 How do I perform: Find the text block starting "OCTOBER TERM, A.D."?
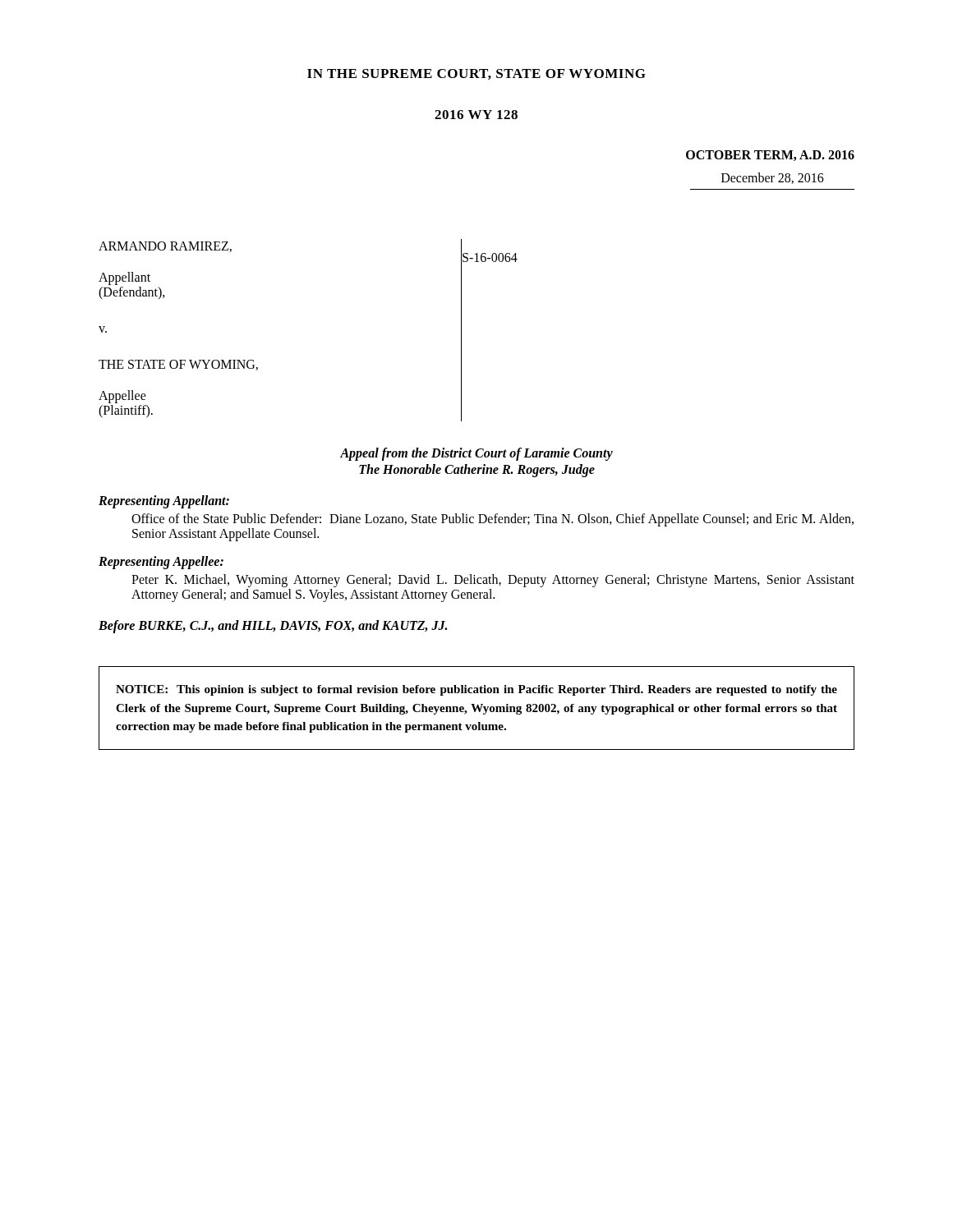click(770, 155)
